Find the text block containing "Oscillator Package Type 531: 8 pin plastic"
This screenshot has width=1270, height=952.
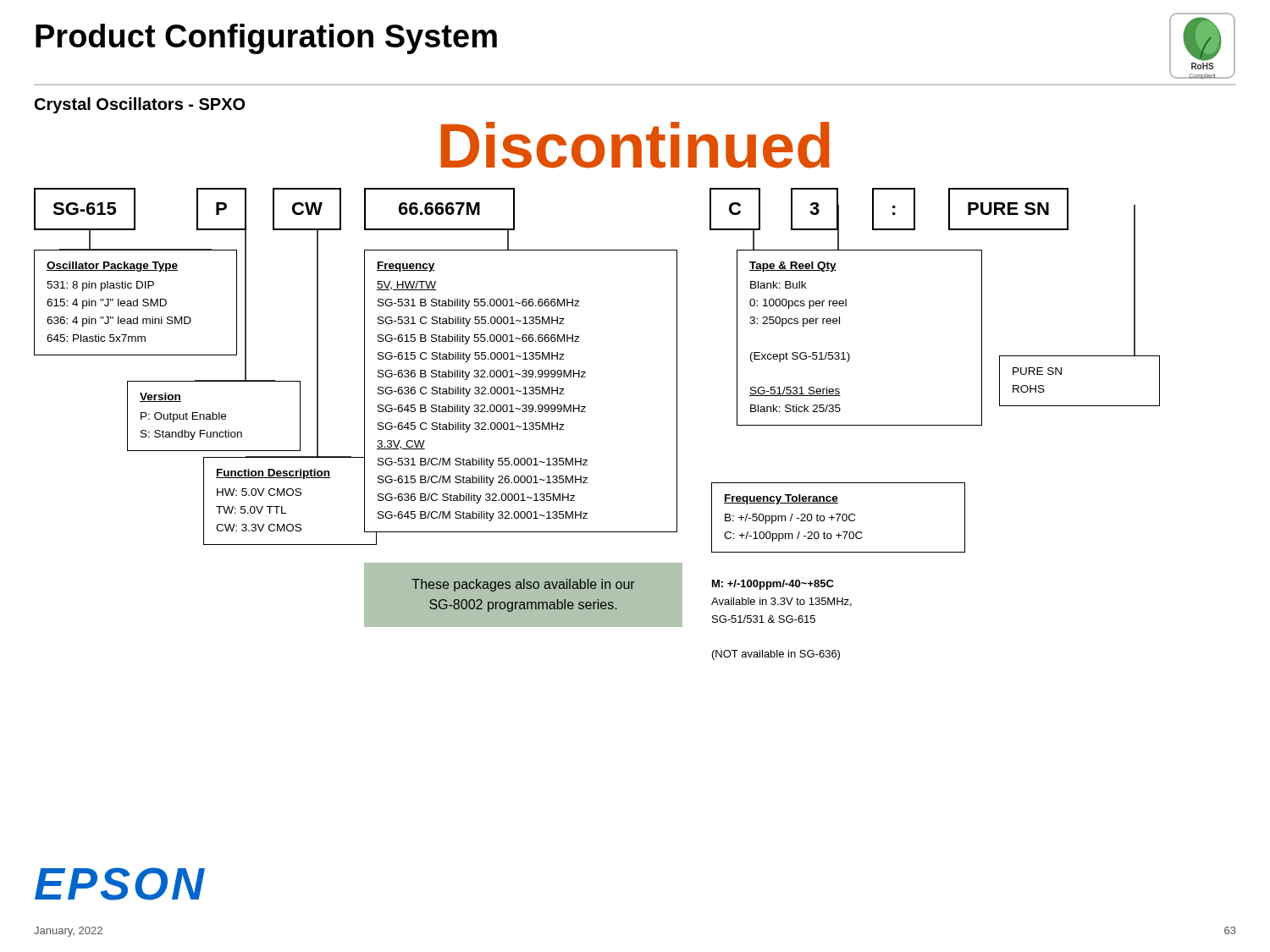pyautogui.click(x=136, y=301)
